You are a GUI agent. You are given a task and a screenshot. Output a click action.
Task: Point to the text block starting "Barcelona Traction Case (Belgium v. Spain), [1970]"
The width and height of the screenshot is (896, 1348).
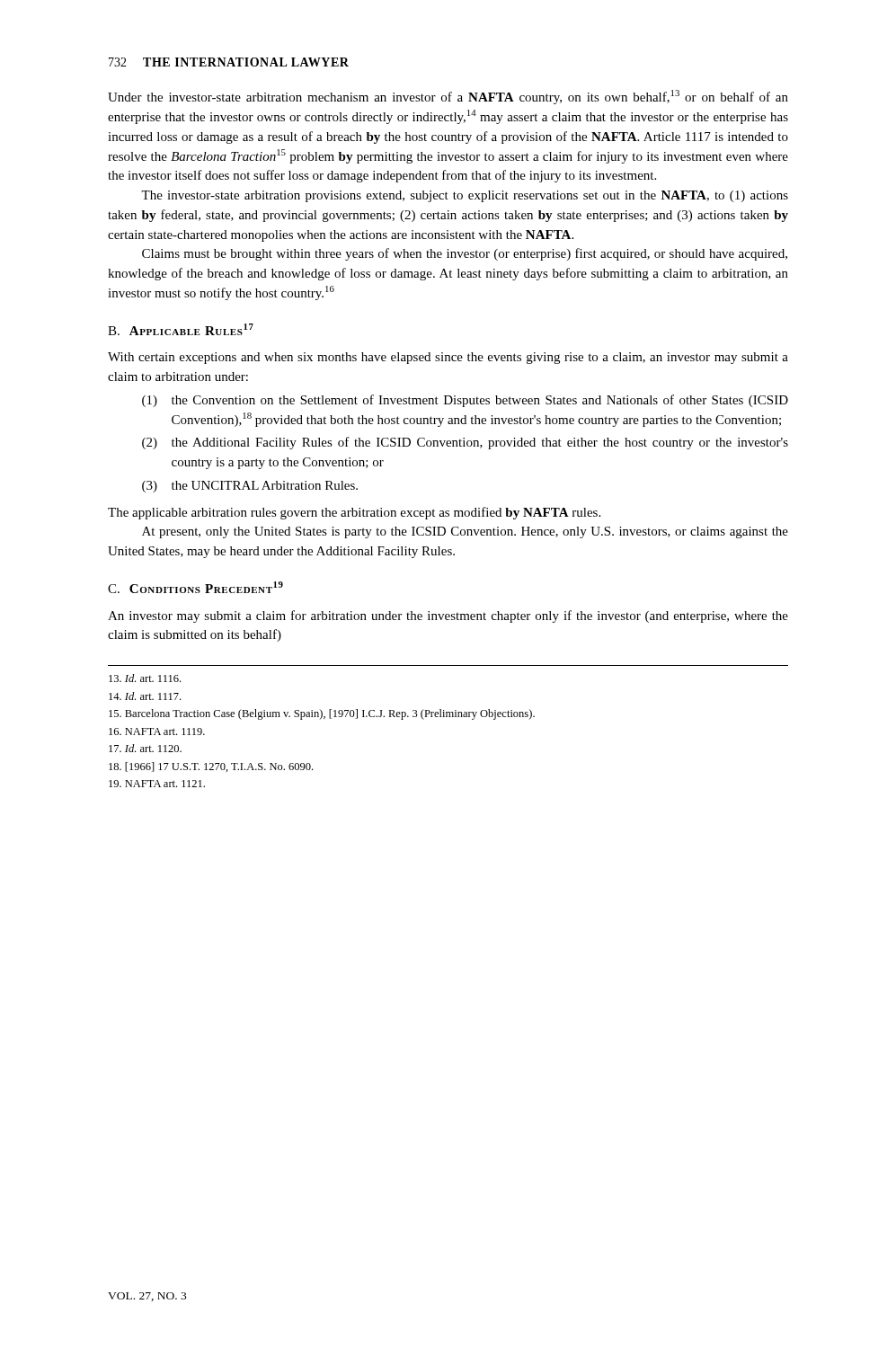(x=322, y=714)
